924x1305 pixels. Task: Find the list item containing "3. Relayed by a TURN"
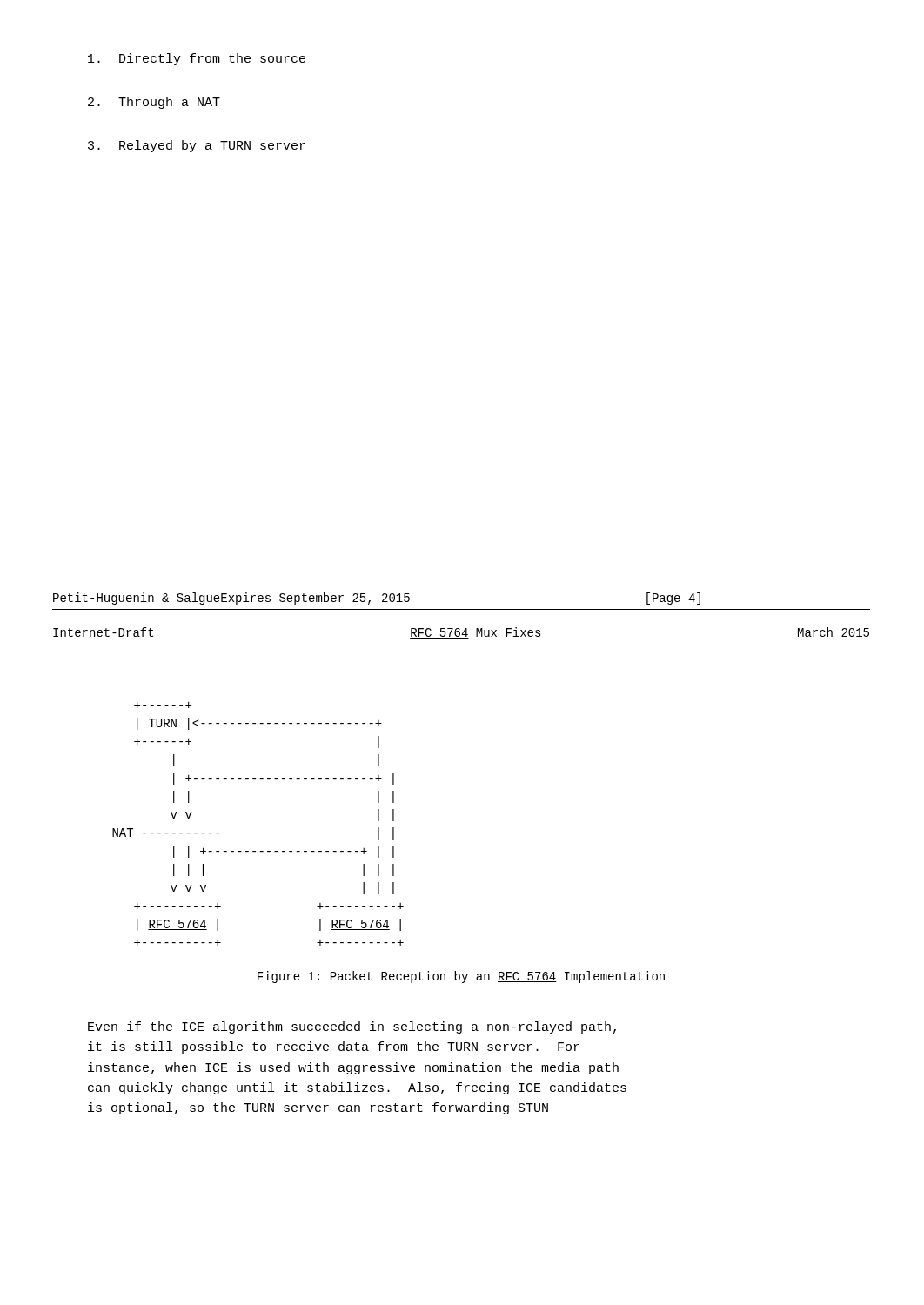[x=197, y=147]
